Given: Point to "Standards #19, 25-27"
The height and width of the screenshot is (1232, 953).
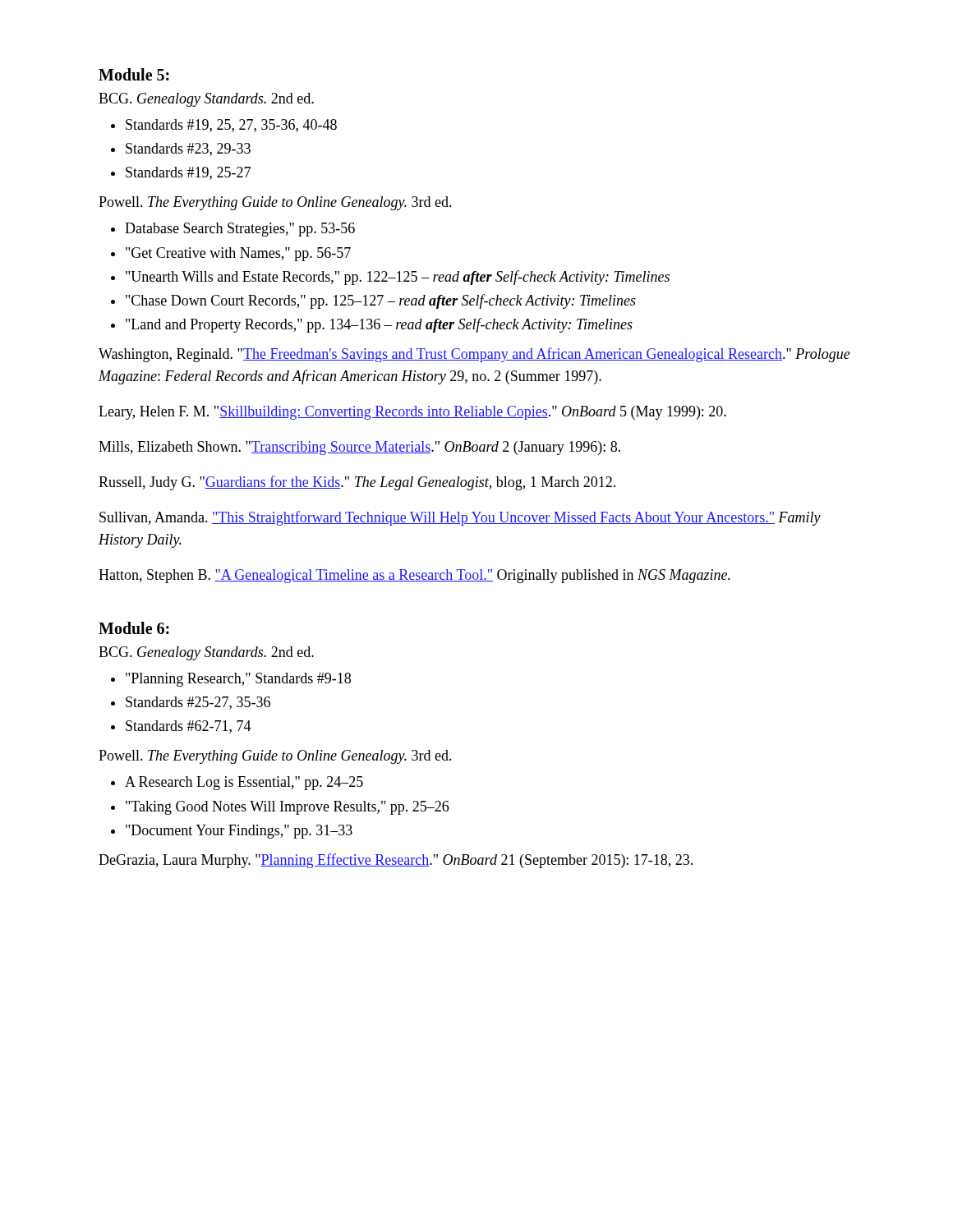Looking at the screenshot, I should (188, 173).
